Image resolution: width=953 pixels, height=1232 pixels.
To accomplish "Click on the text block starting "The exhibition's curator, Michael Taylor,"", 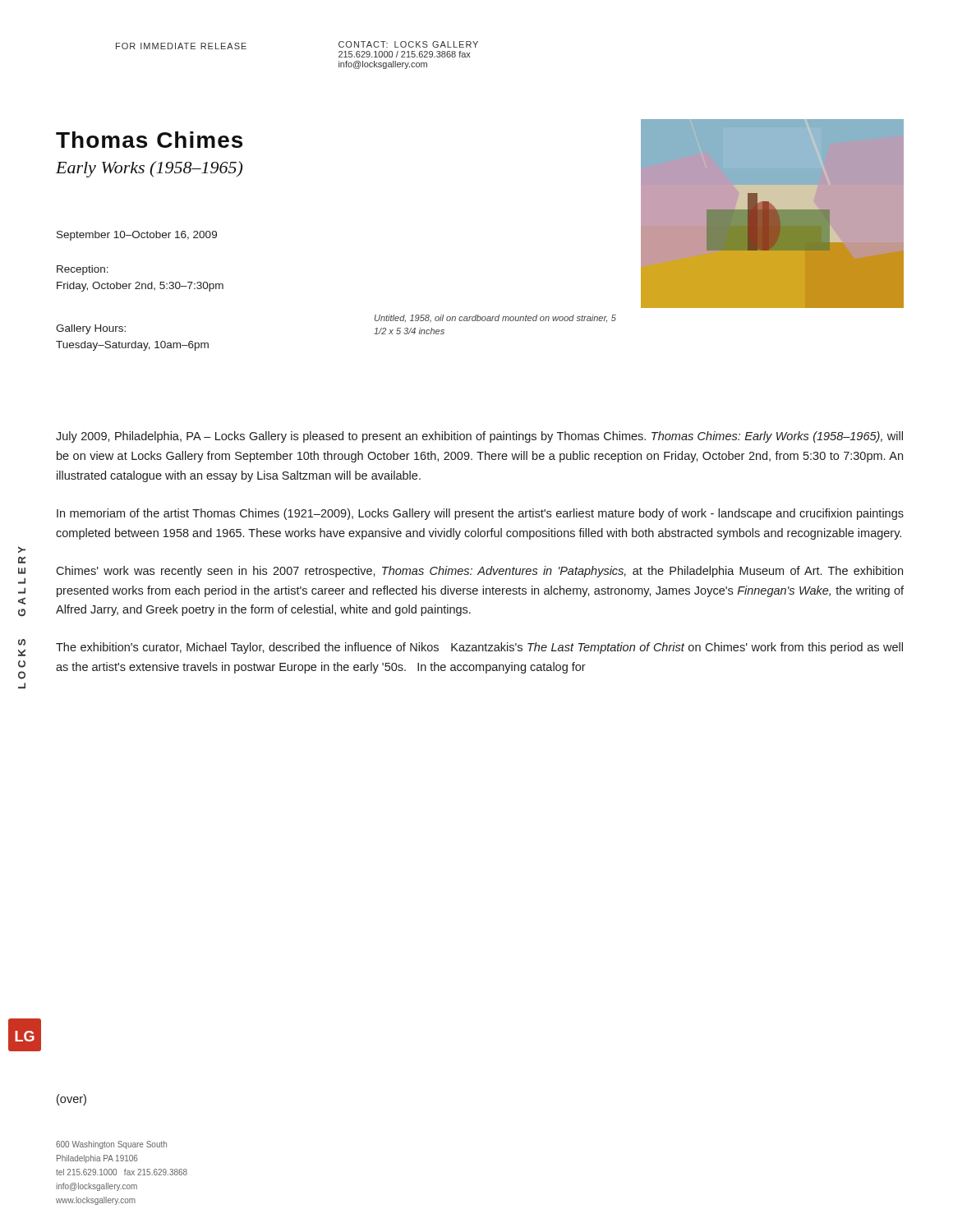I will point(480,657).
